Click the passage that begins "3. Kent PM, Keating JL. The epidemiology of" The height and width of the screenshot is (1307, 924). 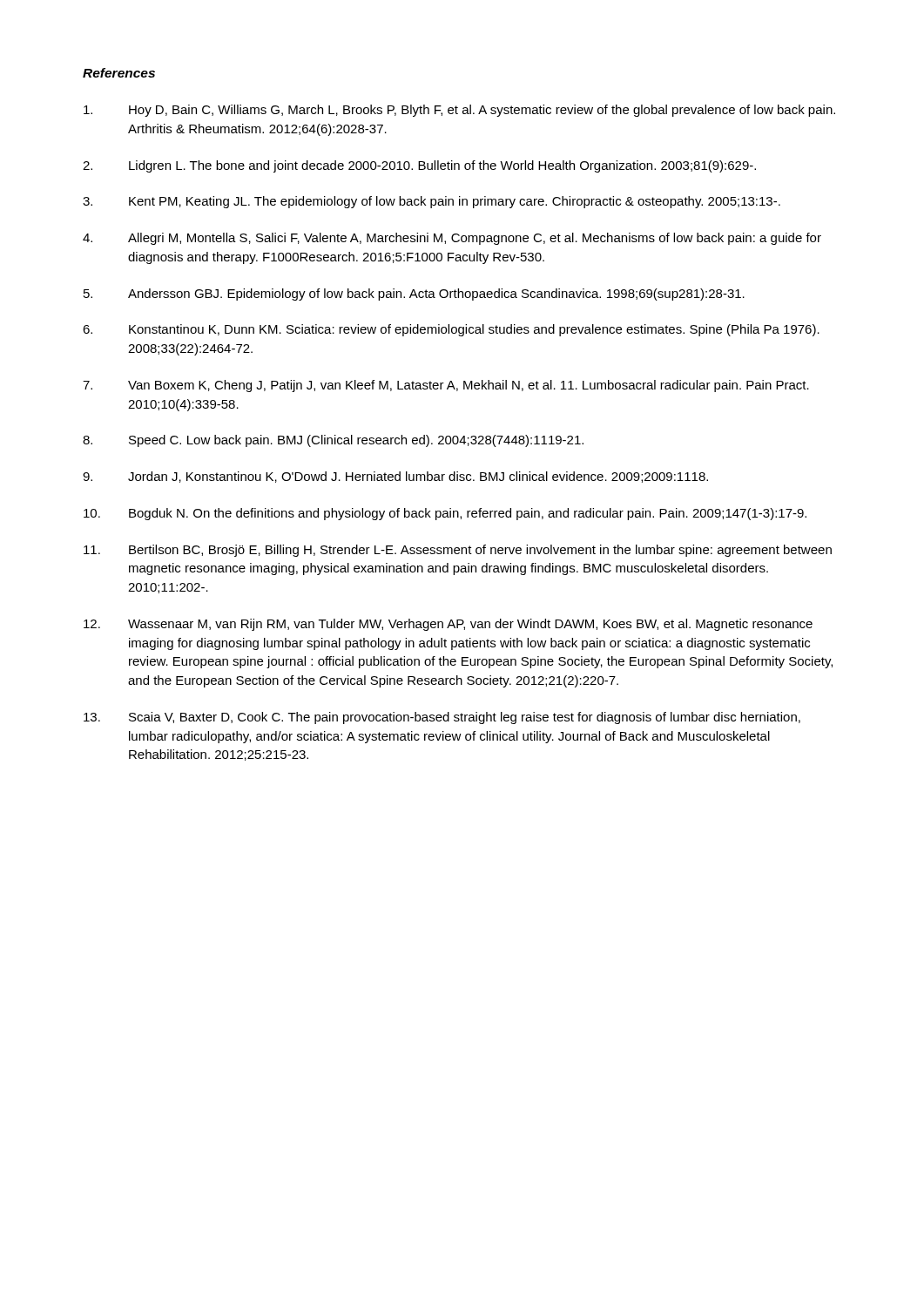click(462, 201)
